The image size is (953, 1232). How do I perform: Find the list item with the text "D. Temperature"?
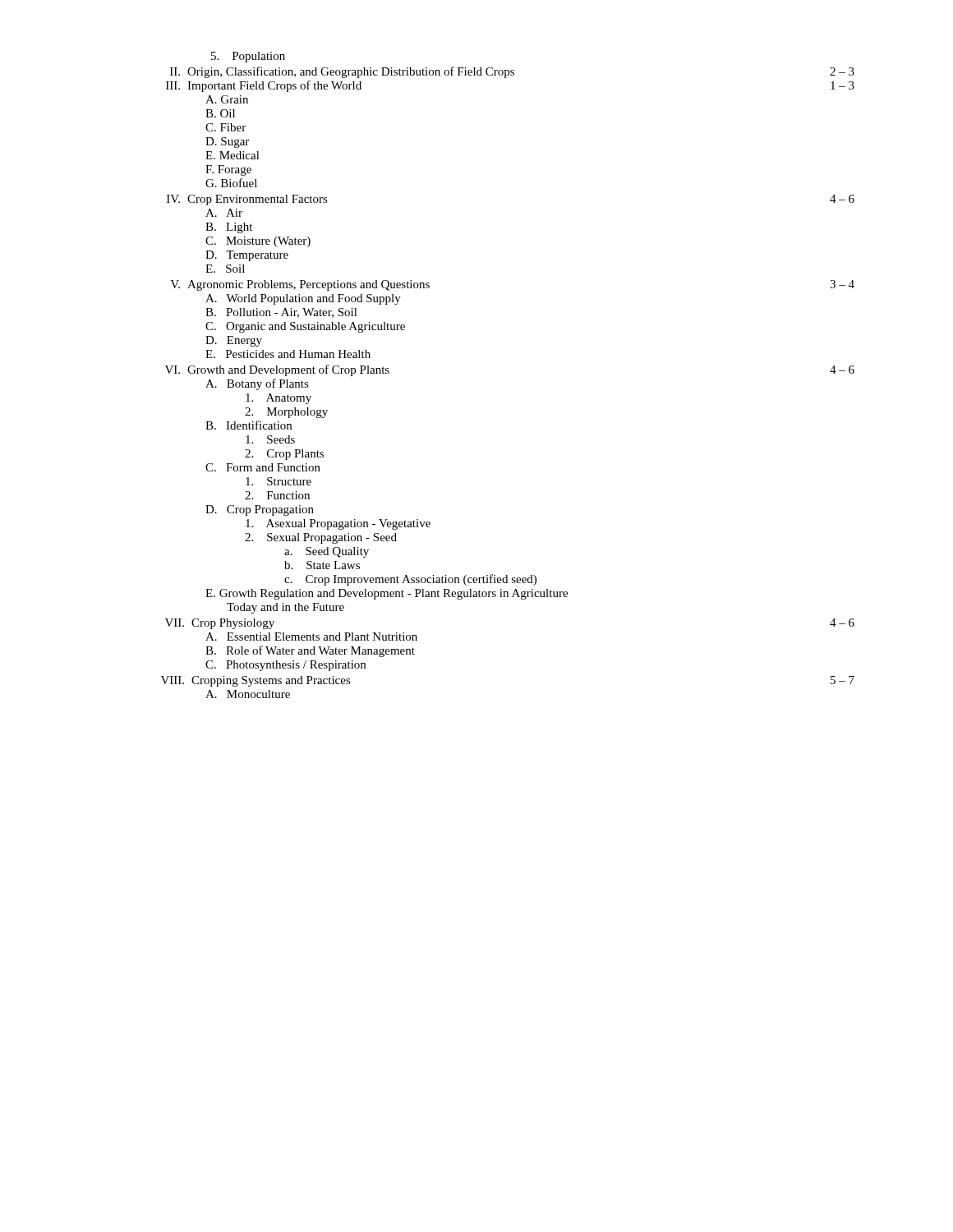click(x=247, y=255)
